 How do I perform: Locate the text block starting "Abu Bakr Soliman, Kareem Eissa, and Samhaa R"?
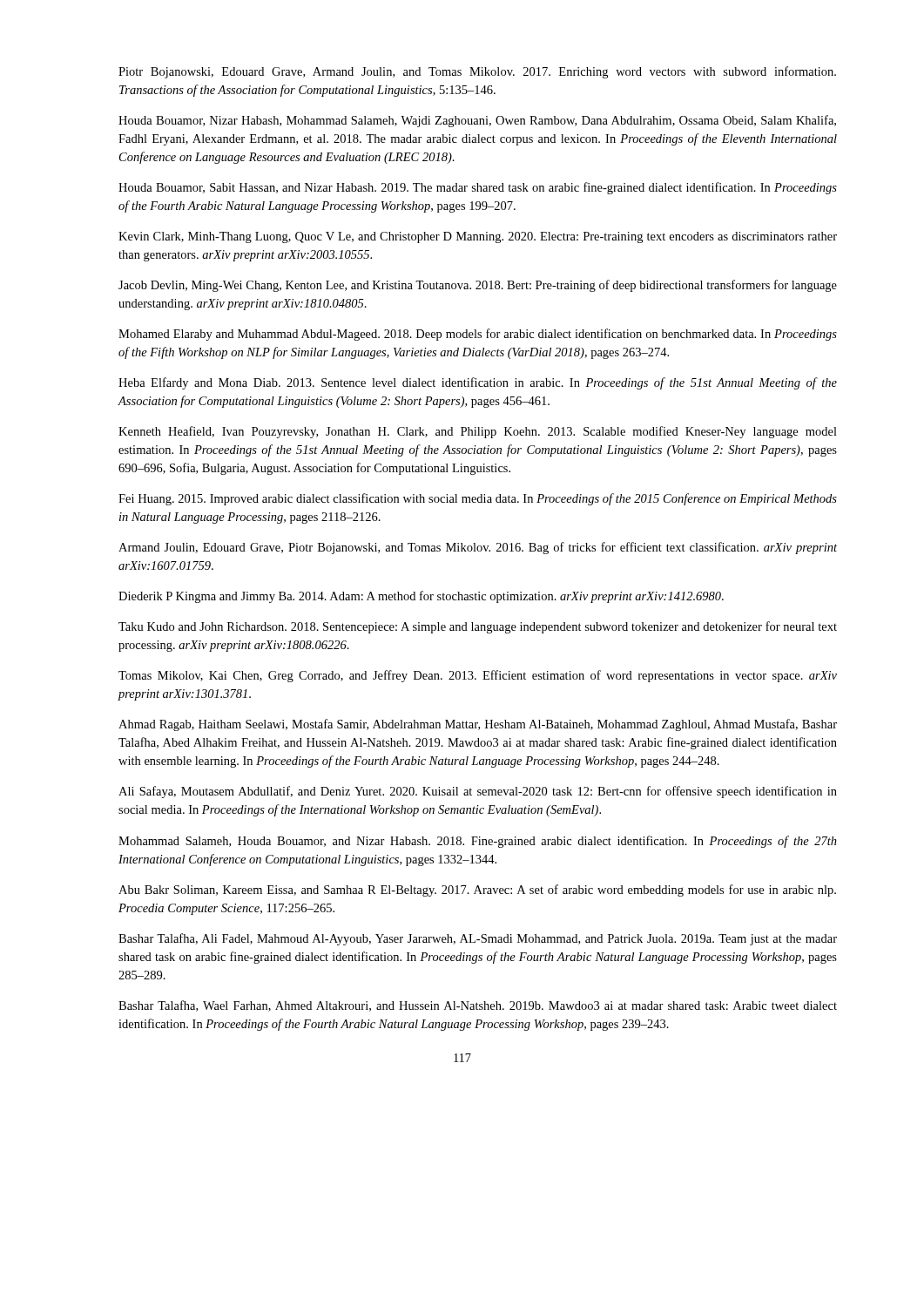point(462,899)
